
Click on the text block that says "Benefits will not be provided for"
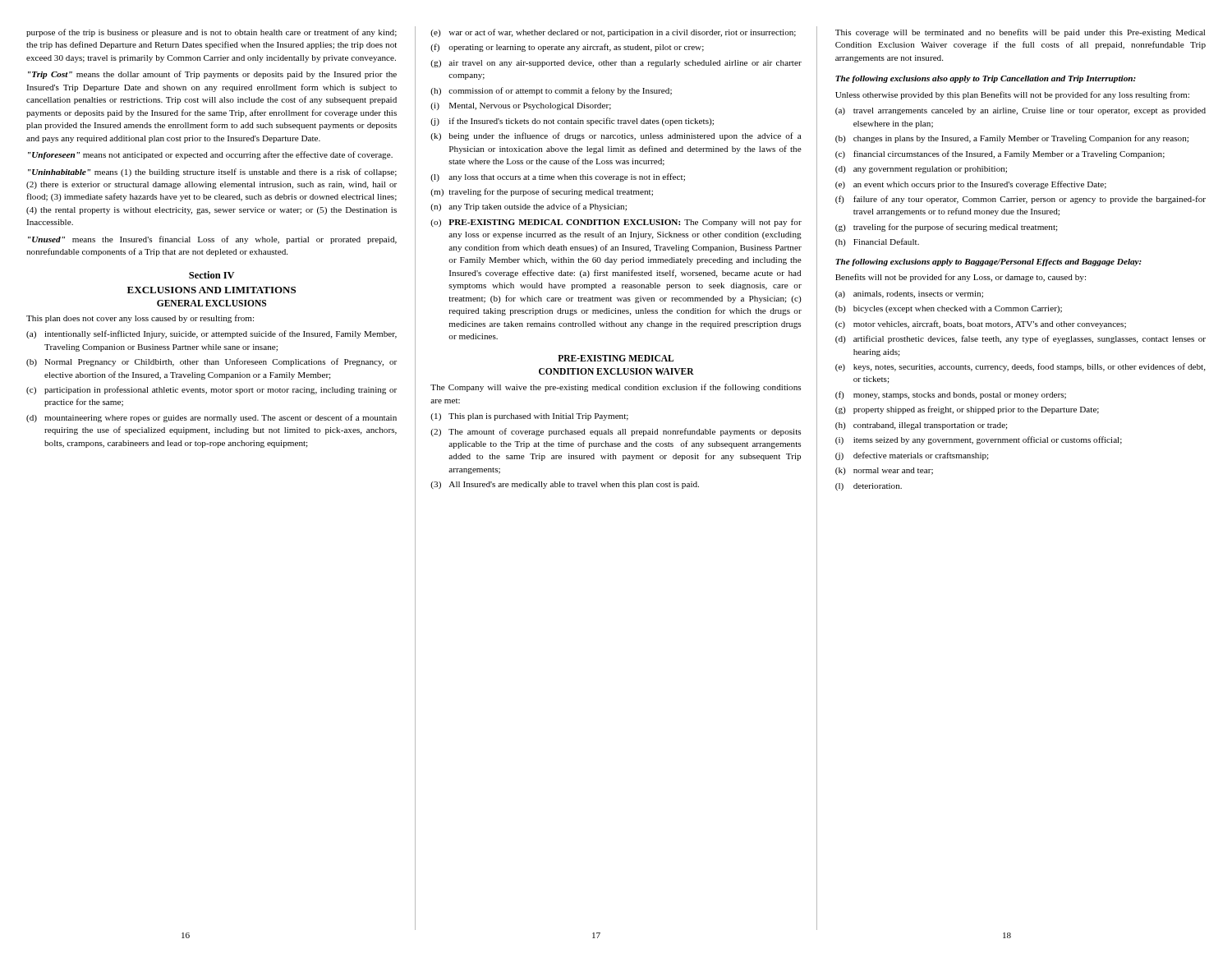click(961, 277)
